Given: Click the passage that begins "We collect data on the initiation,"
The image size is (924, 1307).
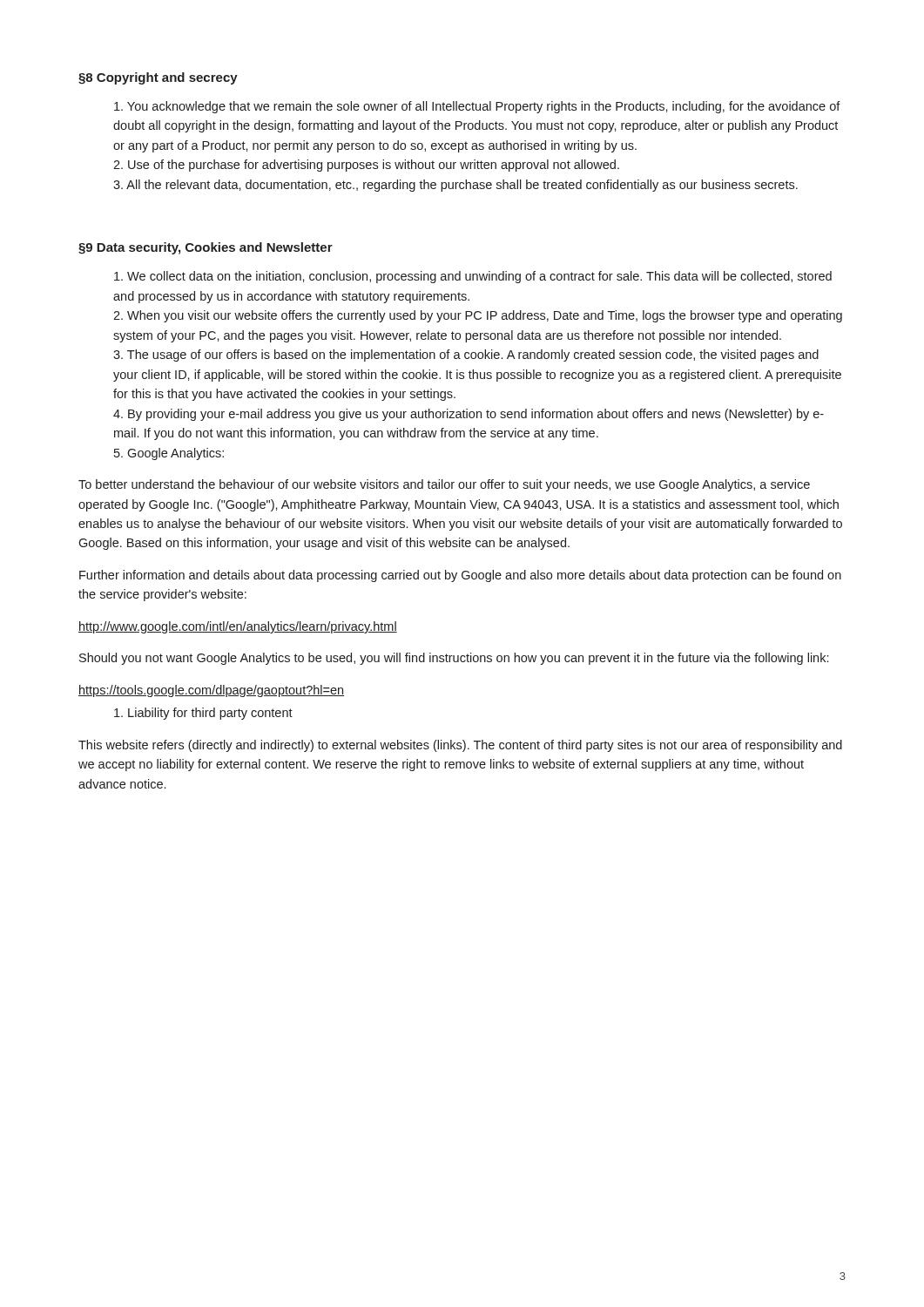Looking at the screenshot, I should click(478, 365).
